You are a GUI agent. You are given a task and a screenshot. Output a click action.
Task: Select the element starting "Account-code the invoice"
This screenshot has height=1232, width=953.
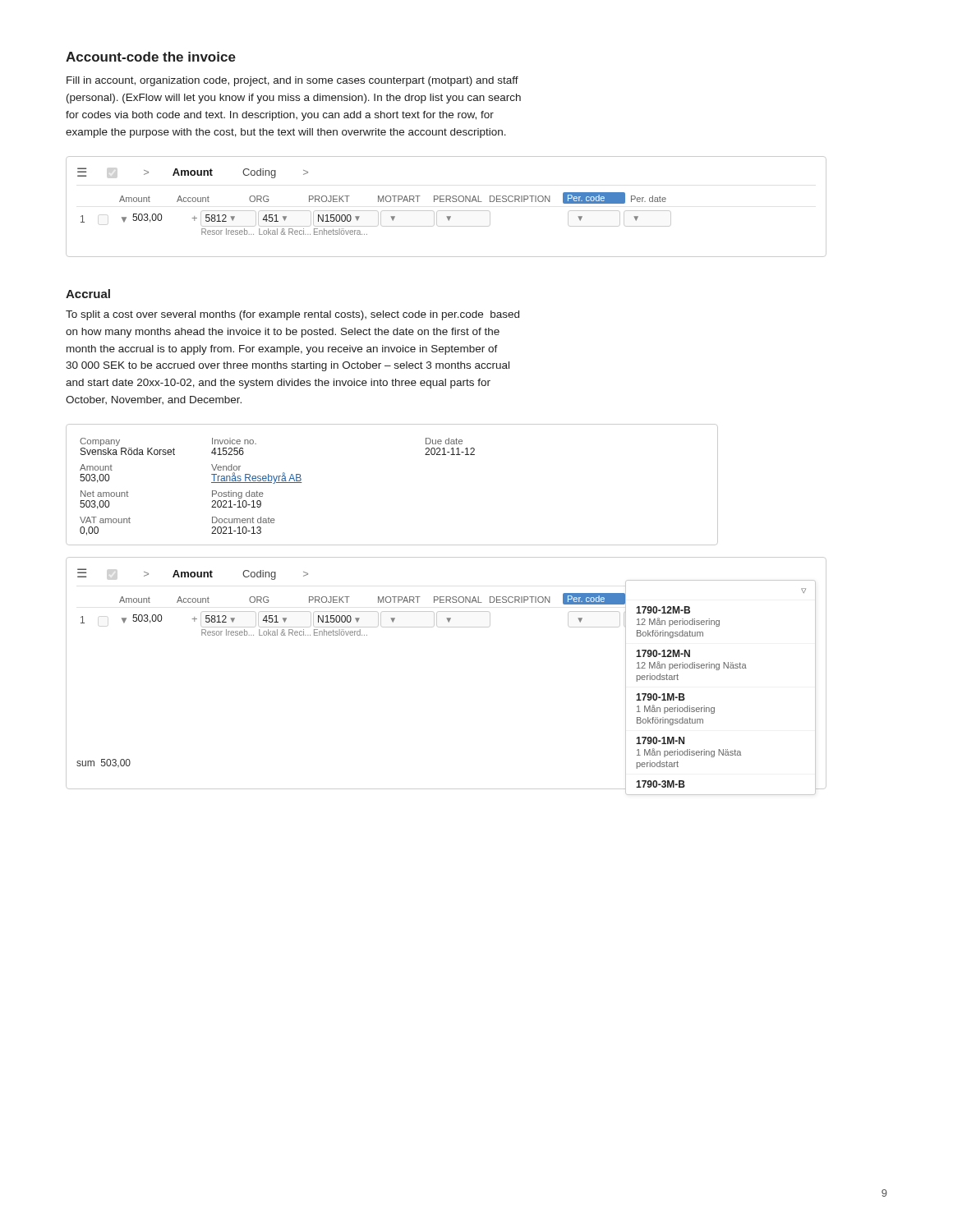[151, 57]
